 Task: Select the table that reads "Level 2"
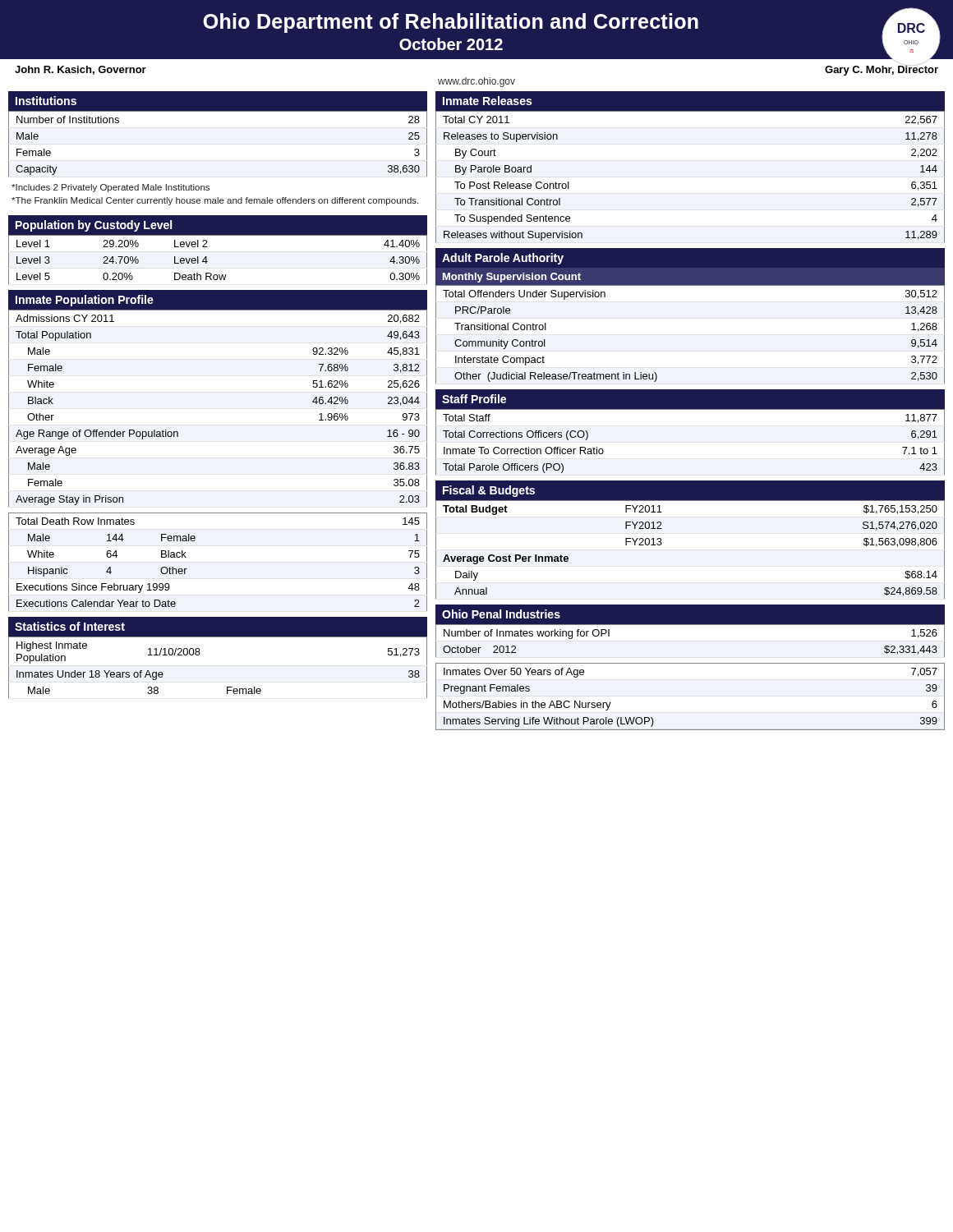point(218,260)
